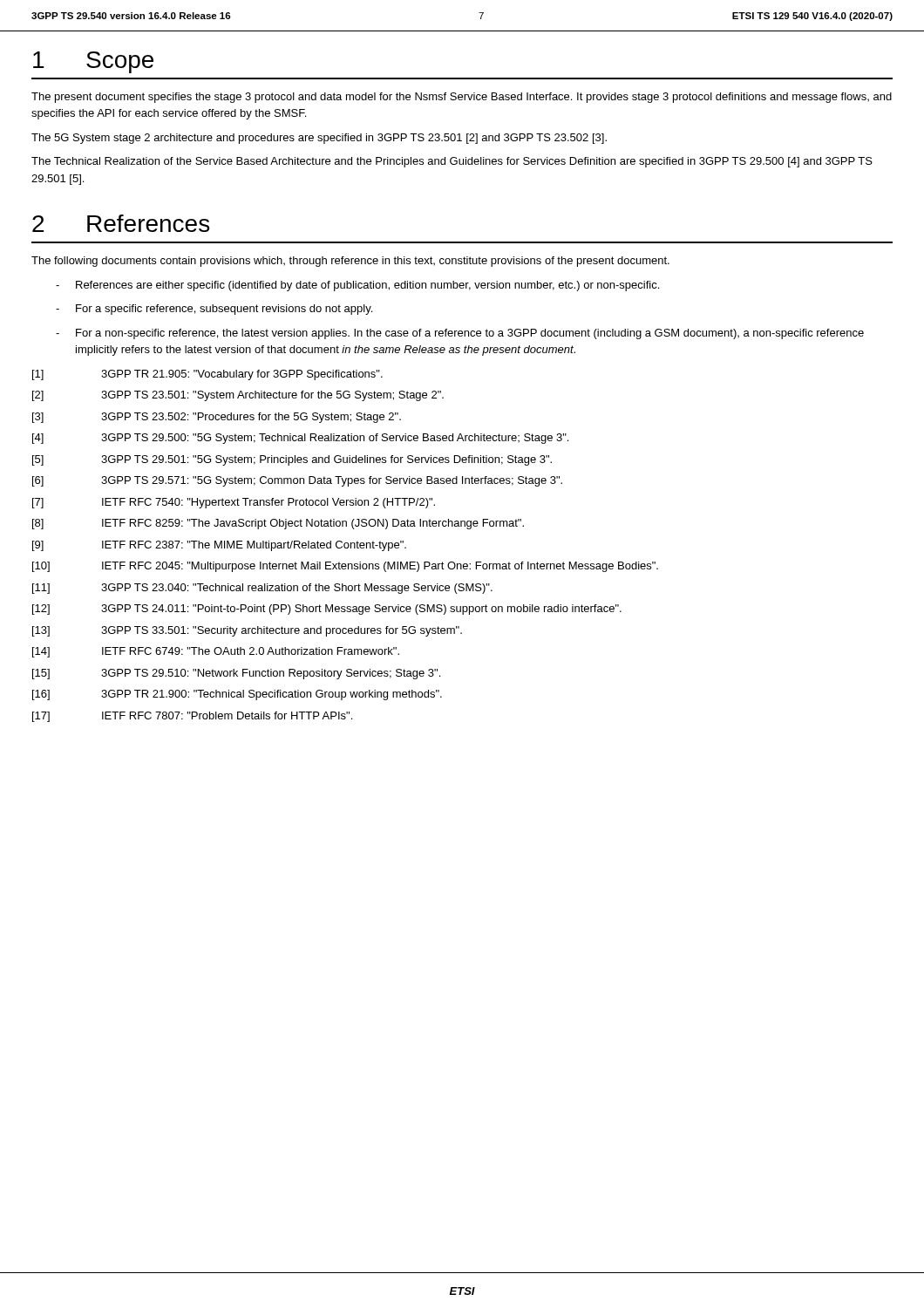The image size is (924, 1308).
Task: Click on the passage starting "[11] 3GPP TS"
Action: point(462,587)
